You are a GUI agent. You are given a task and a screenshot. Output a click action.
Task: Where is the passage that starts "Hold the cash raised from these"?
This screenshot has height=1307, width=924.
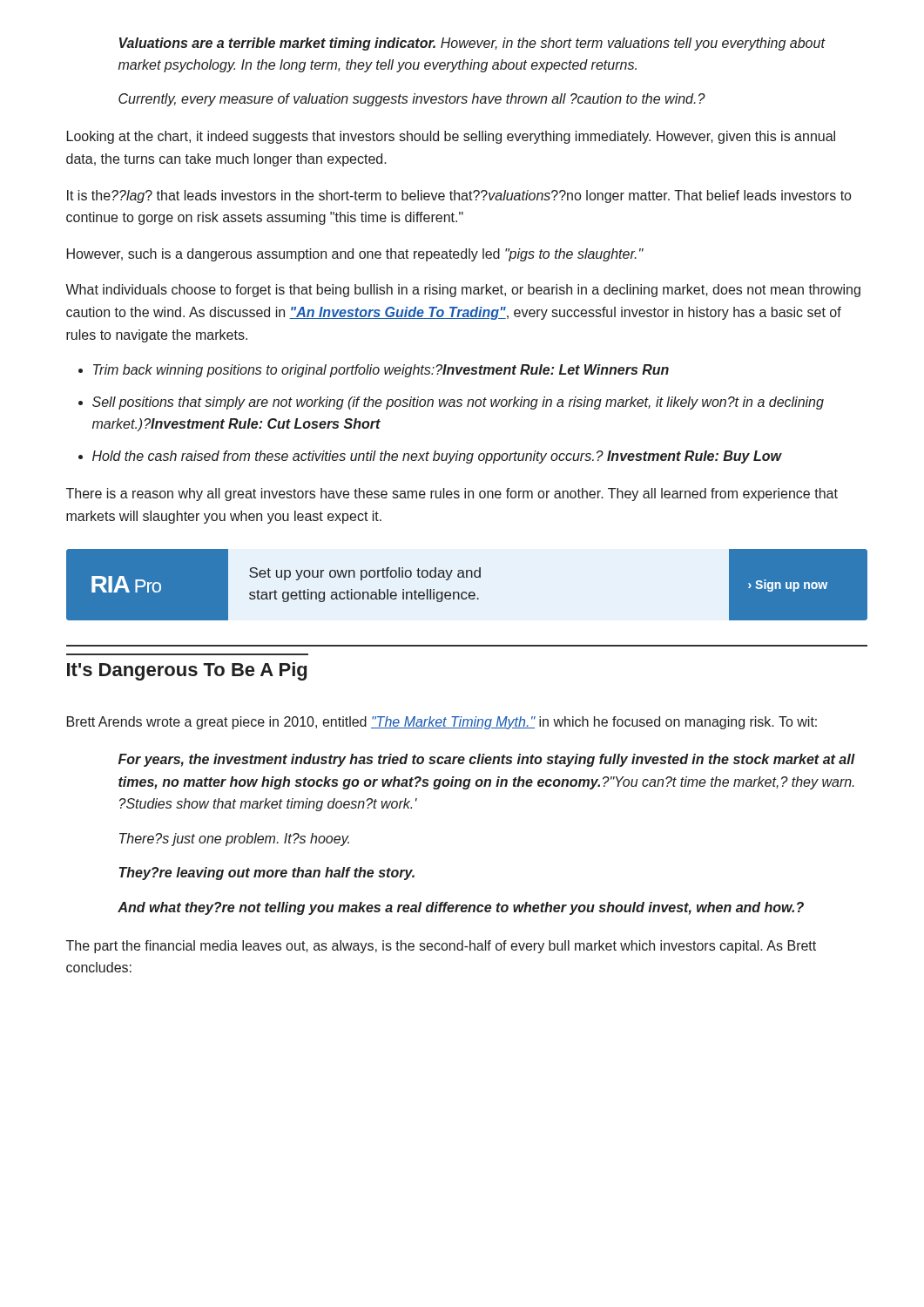(436, 456)
